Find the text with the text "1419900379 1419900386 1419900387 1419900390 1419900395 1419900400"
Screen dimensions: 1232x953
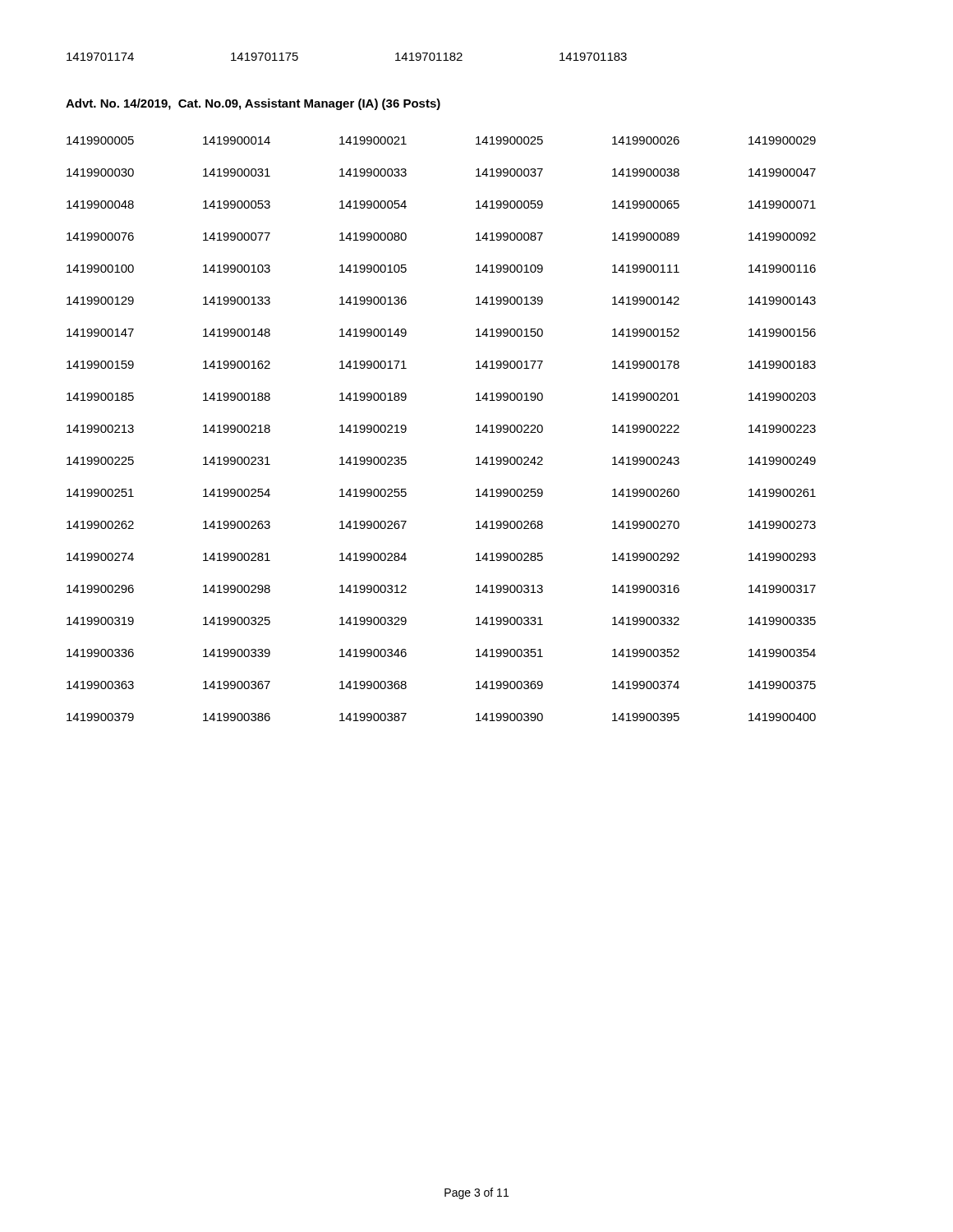click(475, 717)
